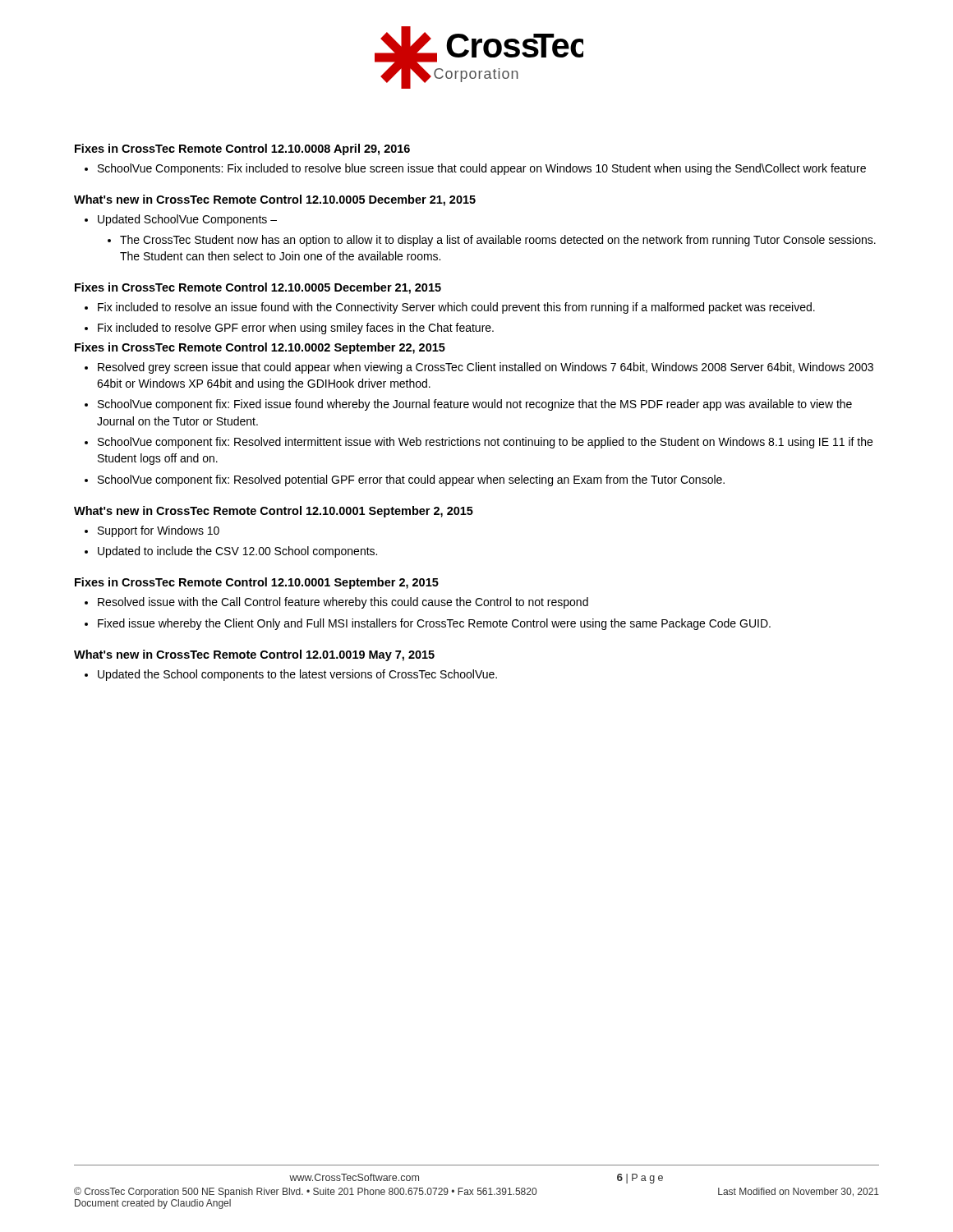Locate the list item containing "Fixed issue whereby the Client Only and Full"

click(x=476, y=623)
